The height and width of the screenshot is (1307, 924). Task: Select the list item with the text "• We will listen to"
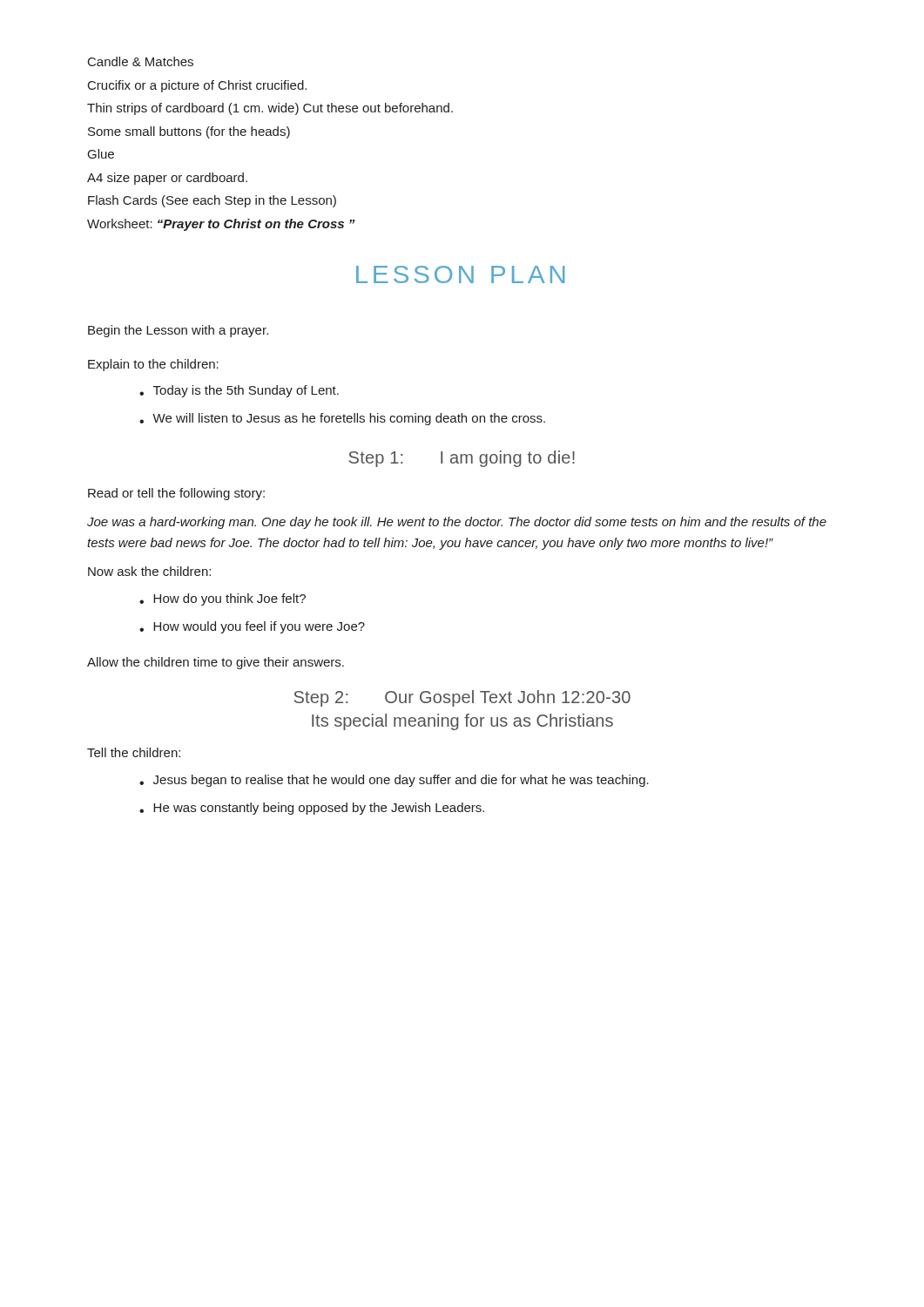343,421
